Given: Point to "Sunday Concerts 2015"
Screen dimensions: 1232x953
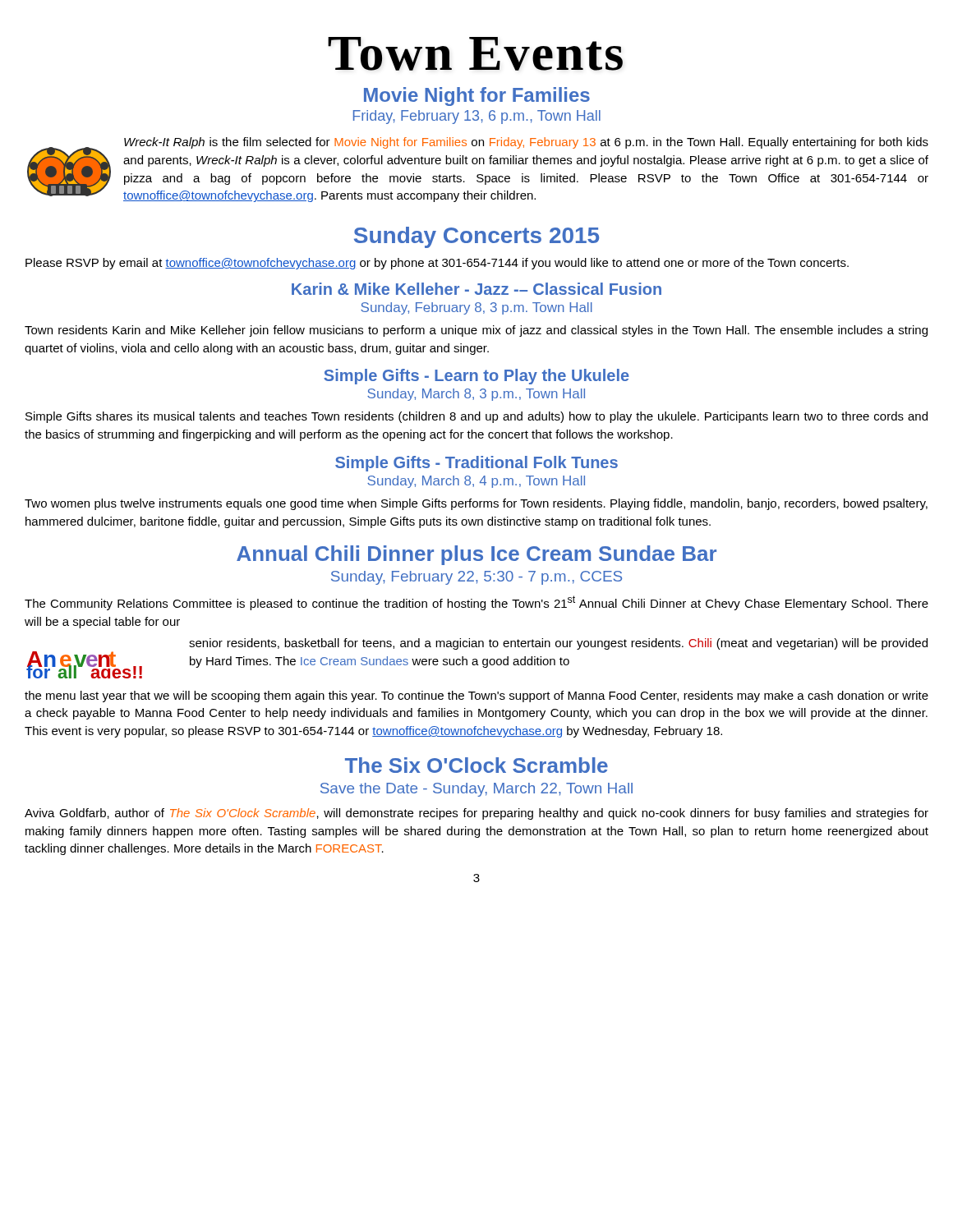Looking at the screenshot, I should [x=476, y=236].
